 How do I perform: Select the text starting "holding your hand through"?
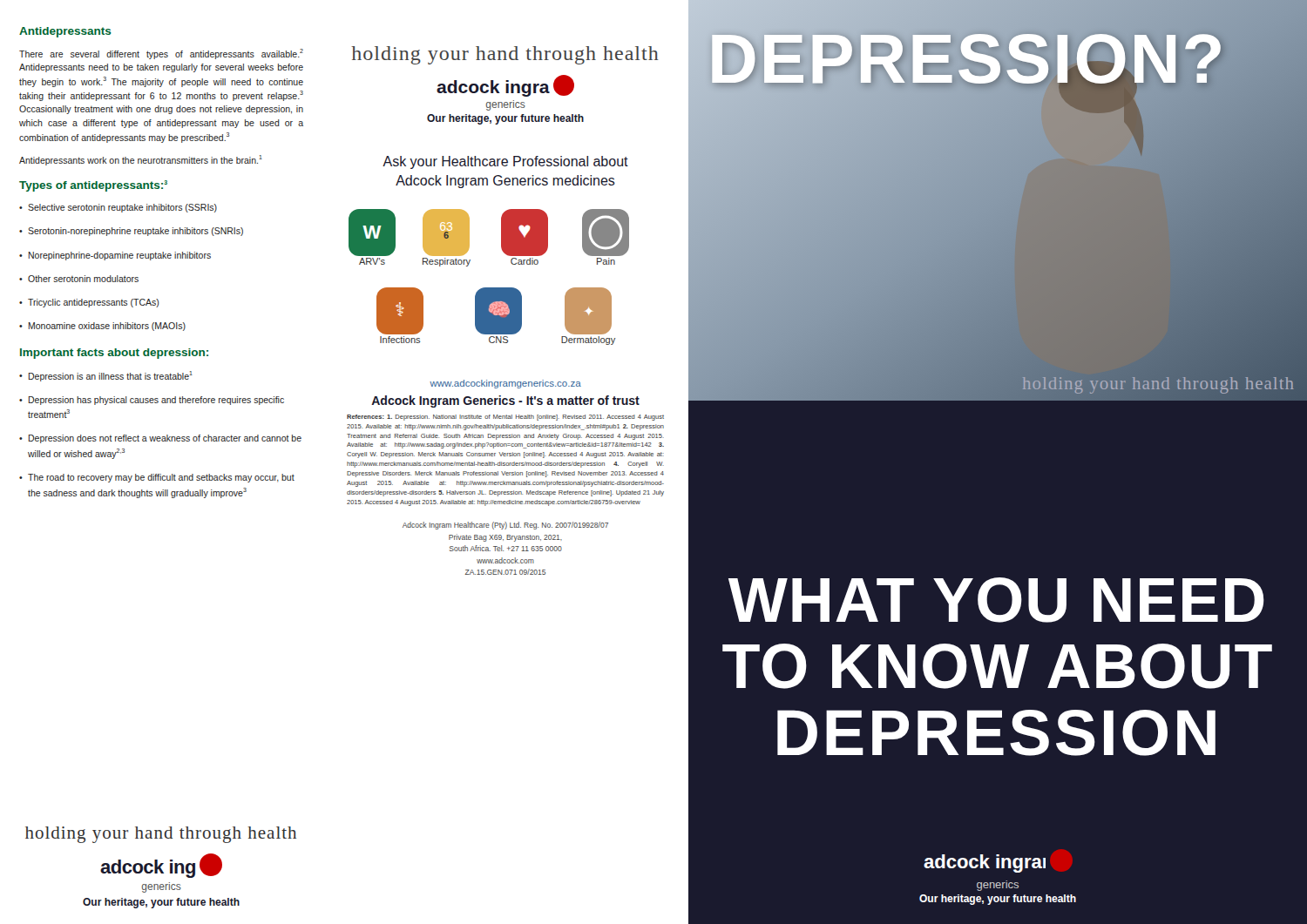click(x=1158, y=383)
